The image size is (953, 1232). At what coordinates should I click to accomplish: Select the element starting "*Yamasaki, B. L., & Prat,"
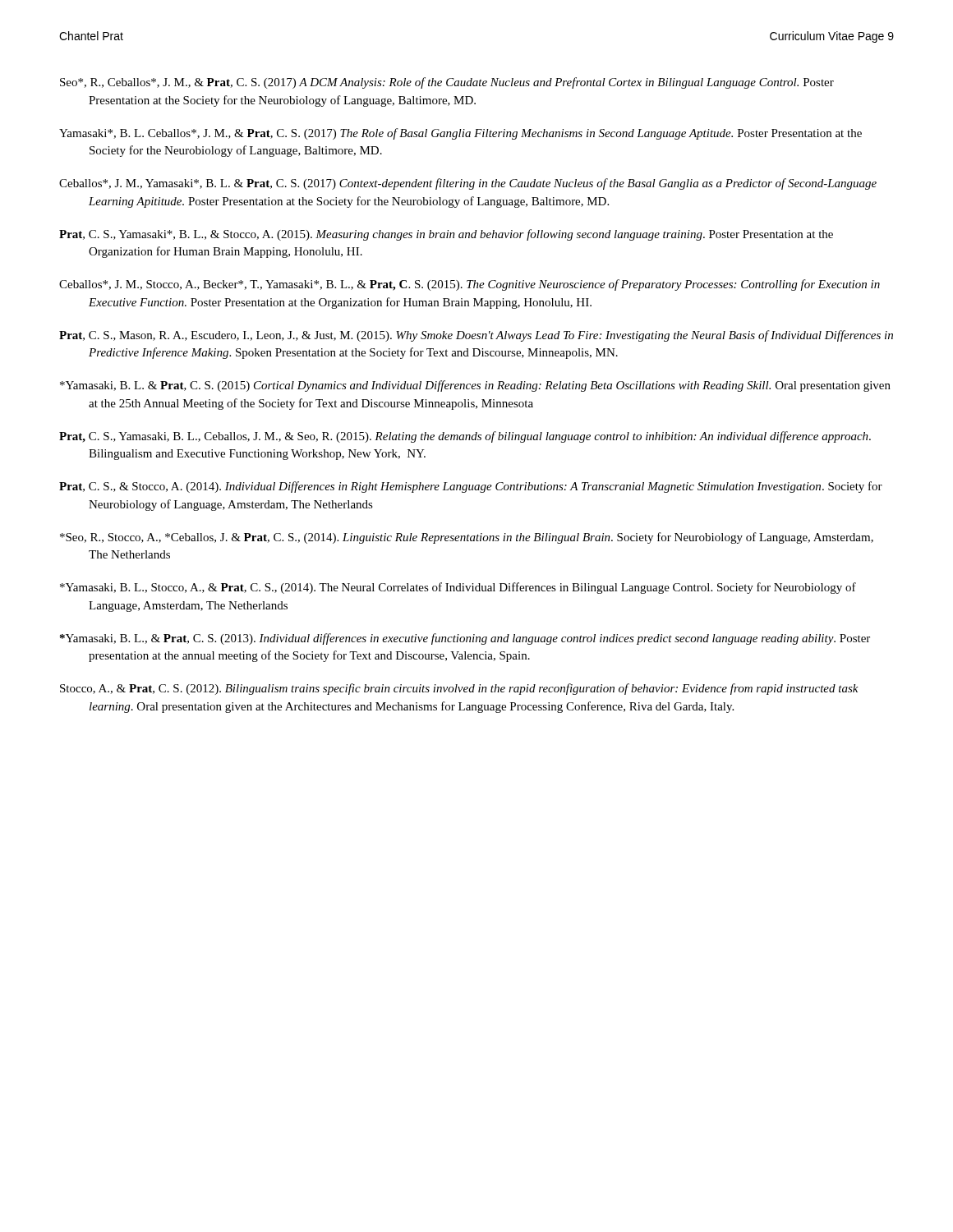[x=465, y=647]
